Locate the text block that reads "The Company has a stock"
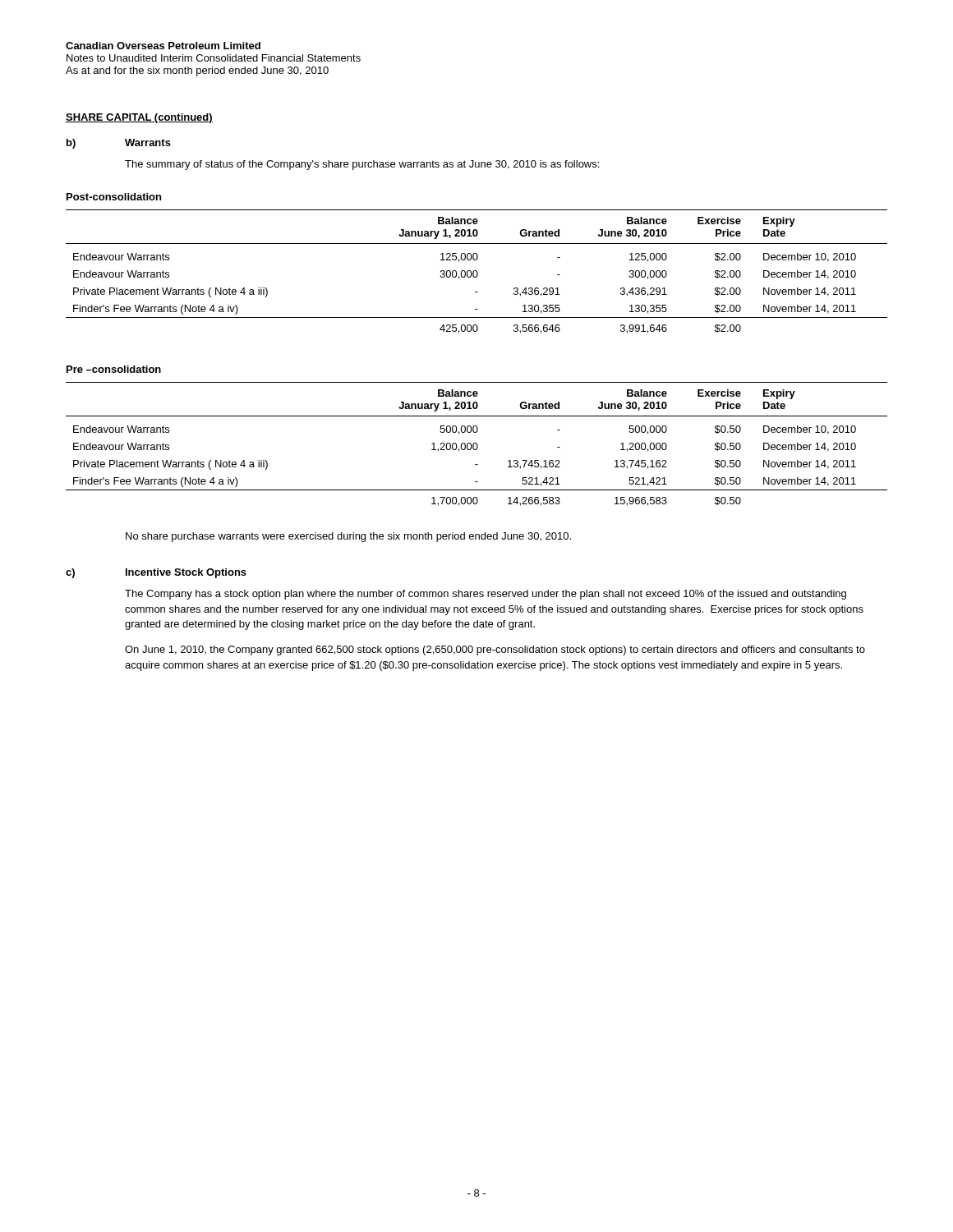The height and width of the screenshot is (1232, 953). (x=494, y=609)
